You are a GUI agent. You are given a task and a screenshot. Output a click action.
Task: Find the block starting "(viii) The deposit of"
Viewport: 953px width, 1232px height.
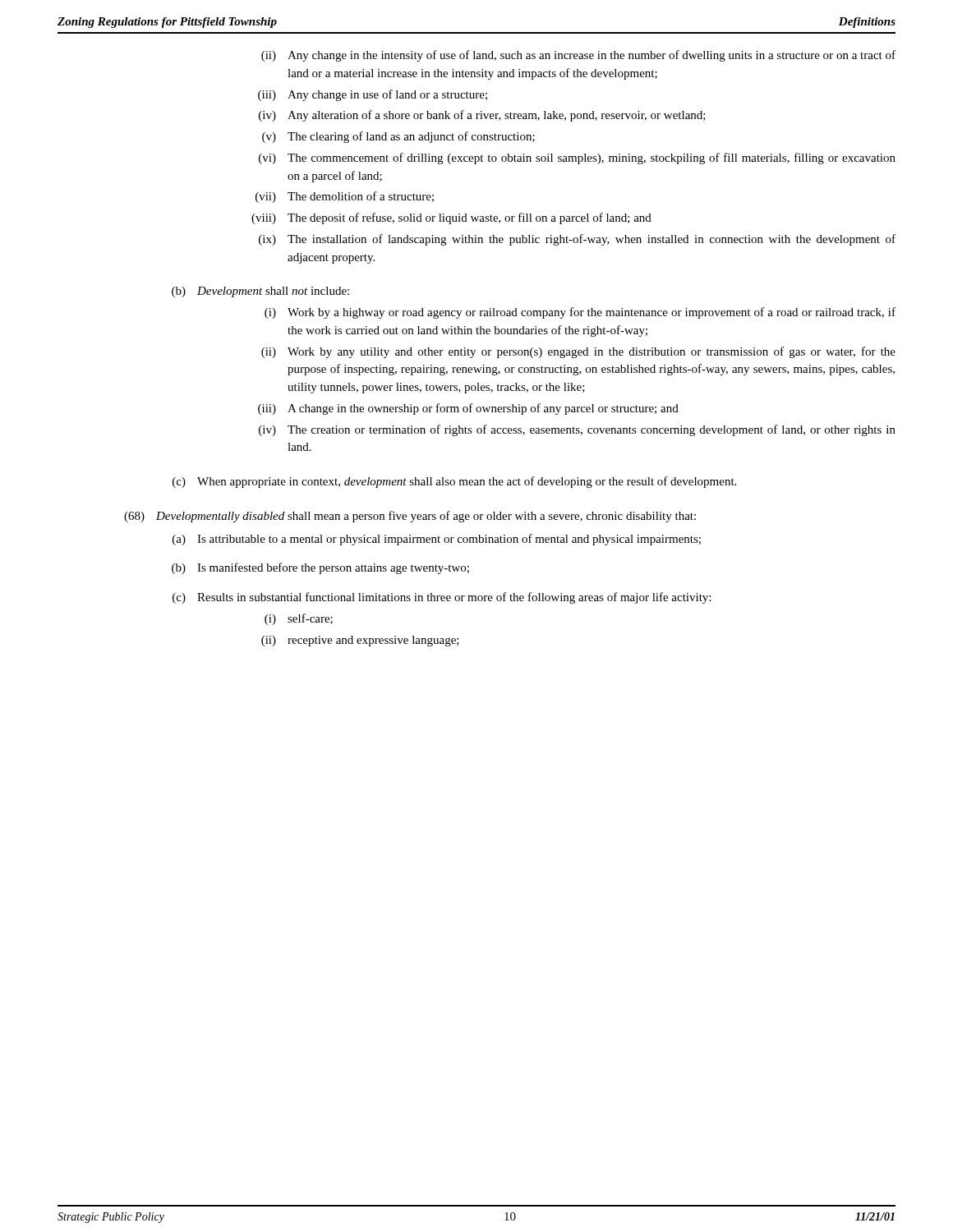coord(559,218)
